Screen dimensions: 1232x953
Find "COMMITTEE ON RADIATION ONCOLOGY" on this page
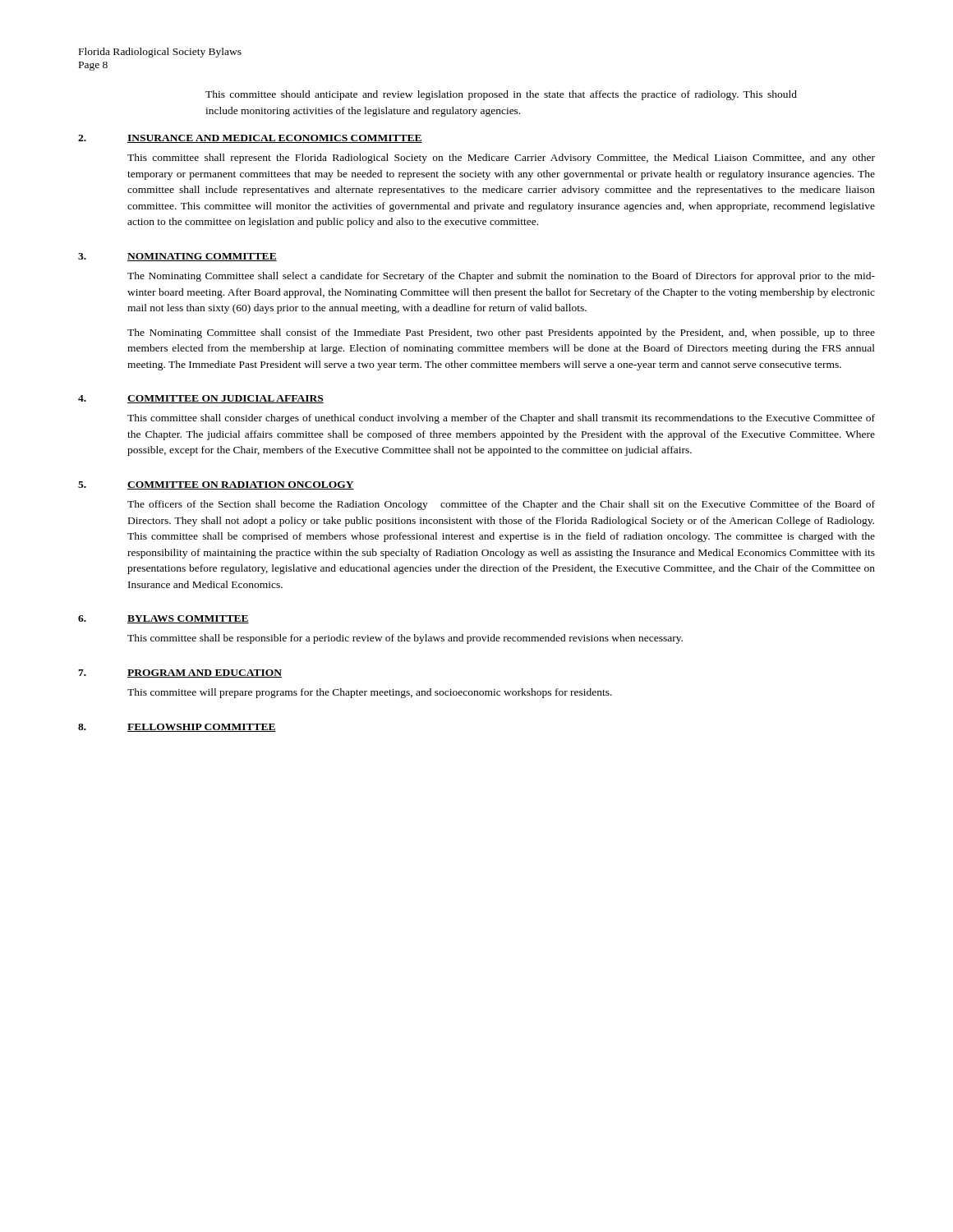click(240, 484)
